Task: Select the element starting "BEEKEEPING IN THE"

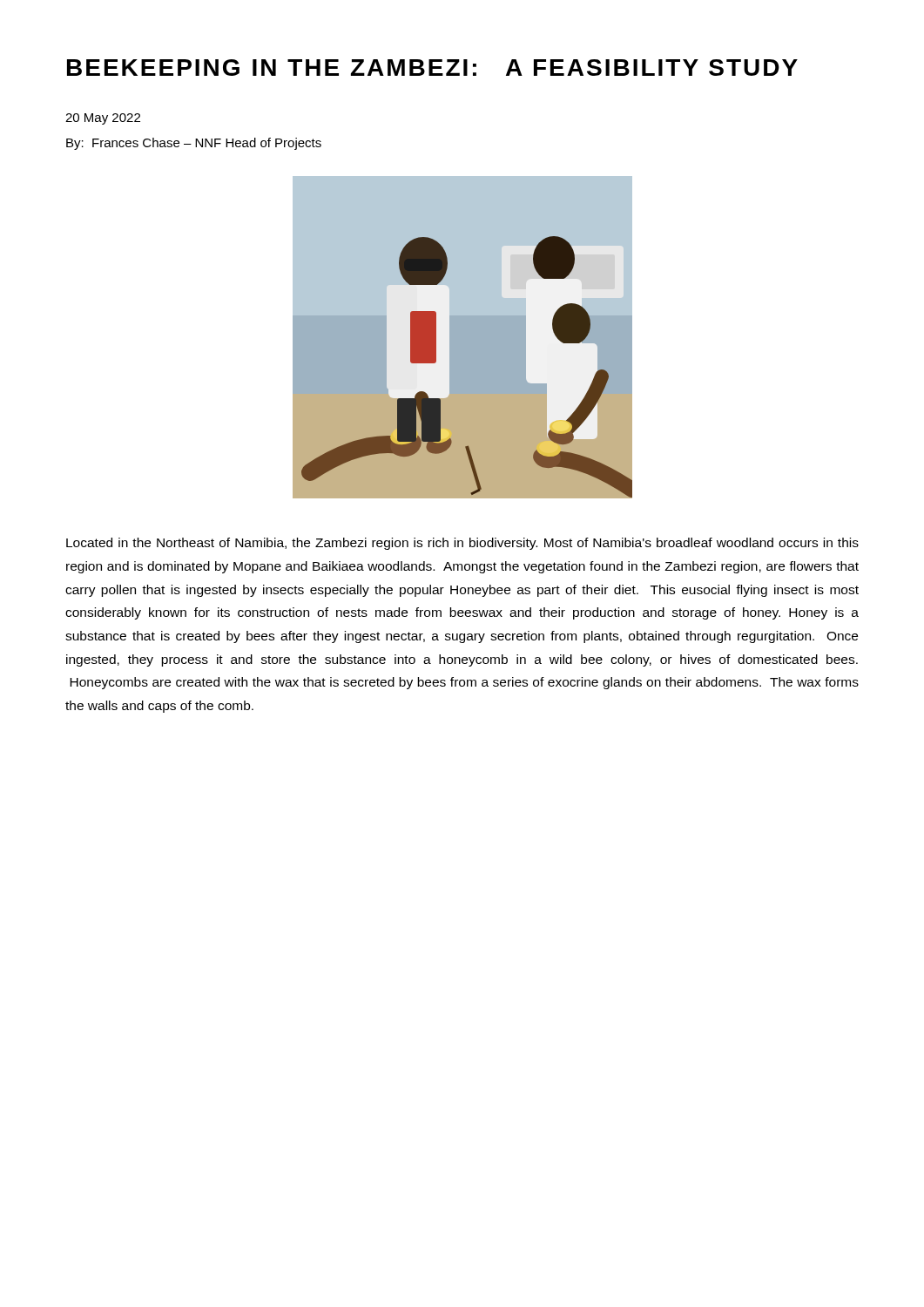Action: [433, 68]
